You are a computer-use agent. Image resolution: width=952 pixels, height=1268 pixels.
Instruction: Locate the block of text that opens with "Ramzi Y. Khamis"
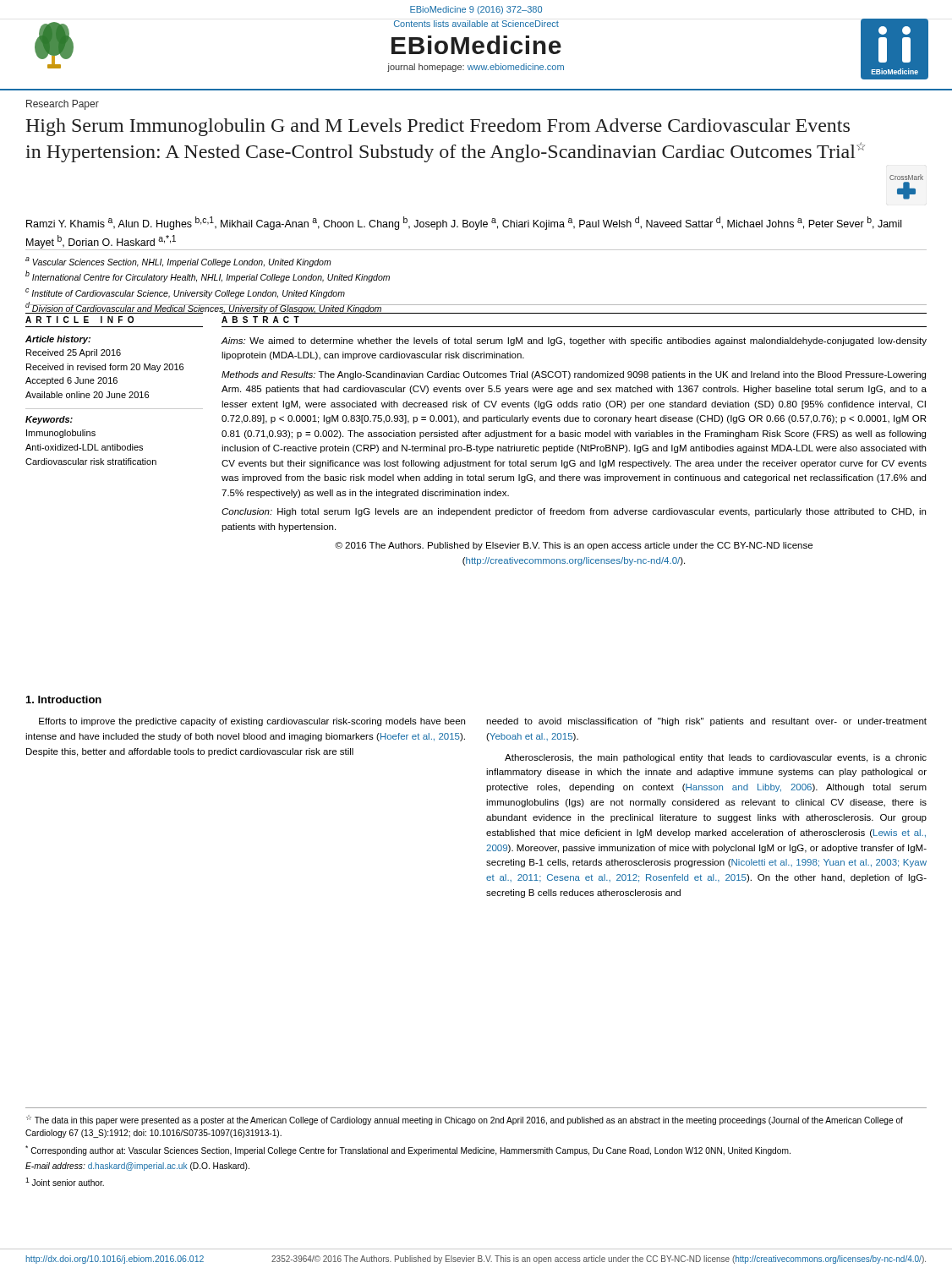[464, 232]
